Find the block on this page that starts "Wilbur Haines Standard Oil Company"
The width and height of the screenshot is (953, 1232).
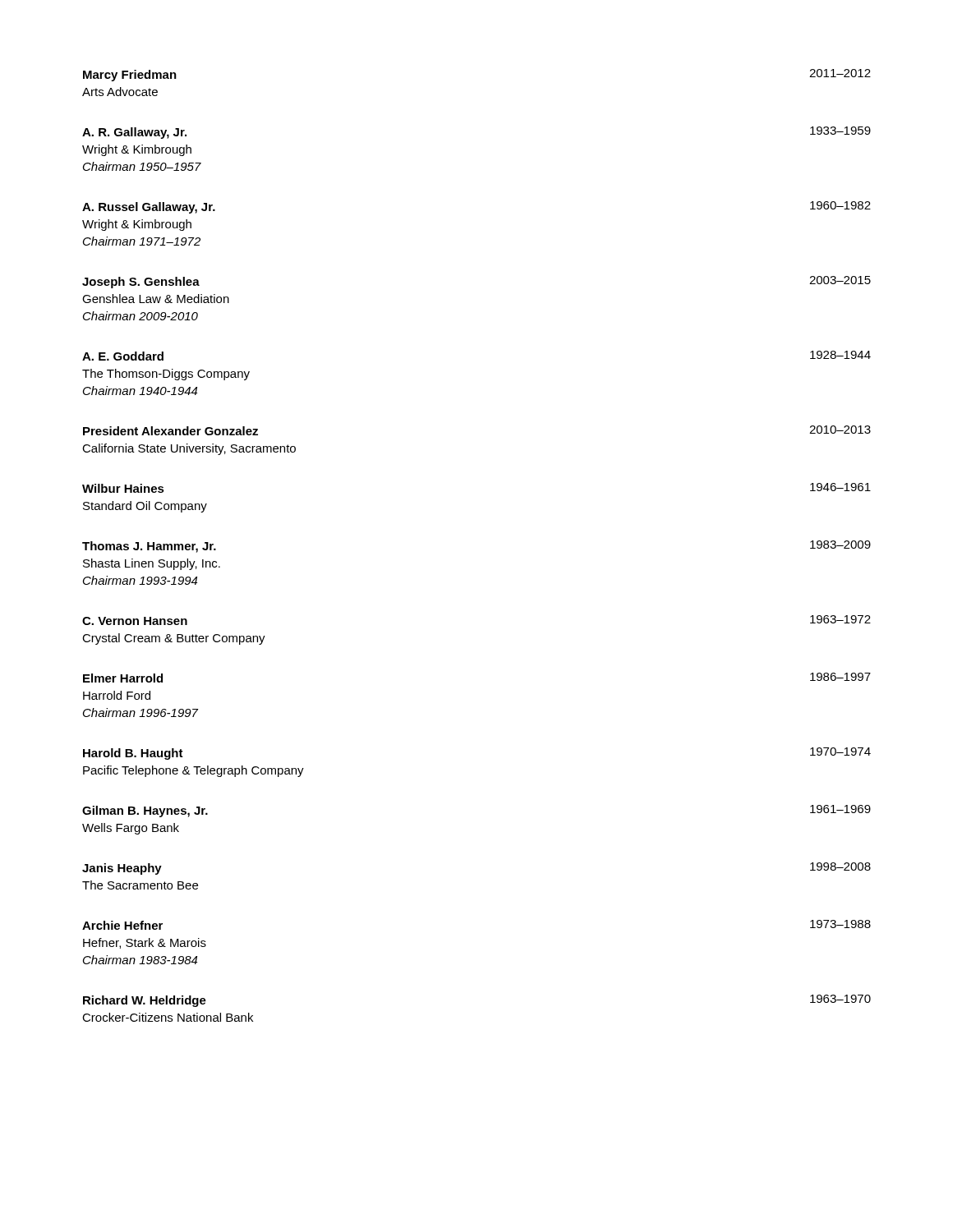pos(118,487)
